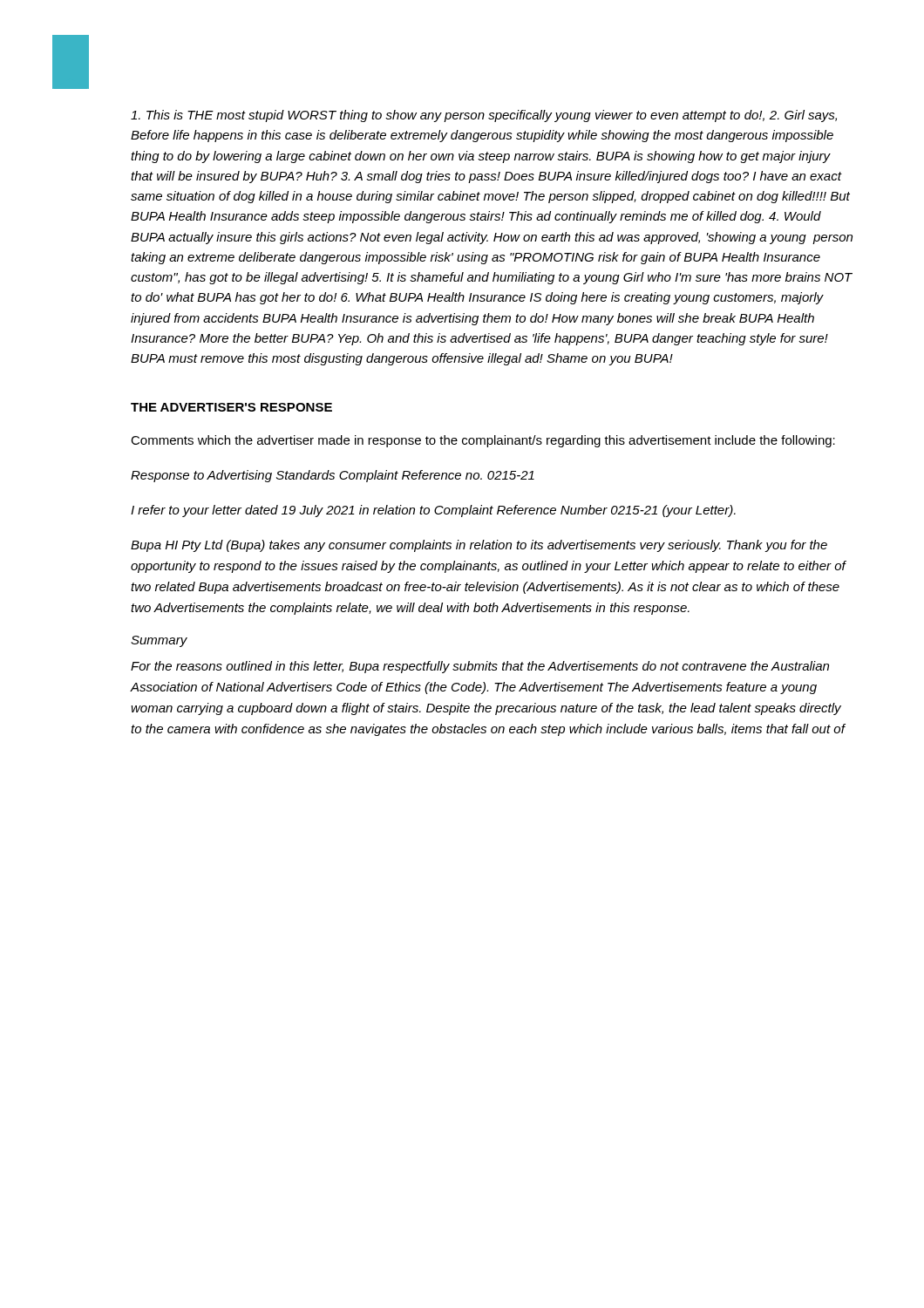The image size is (924, 1308).
Task: Find a section header
Action: tap(232, 407)
